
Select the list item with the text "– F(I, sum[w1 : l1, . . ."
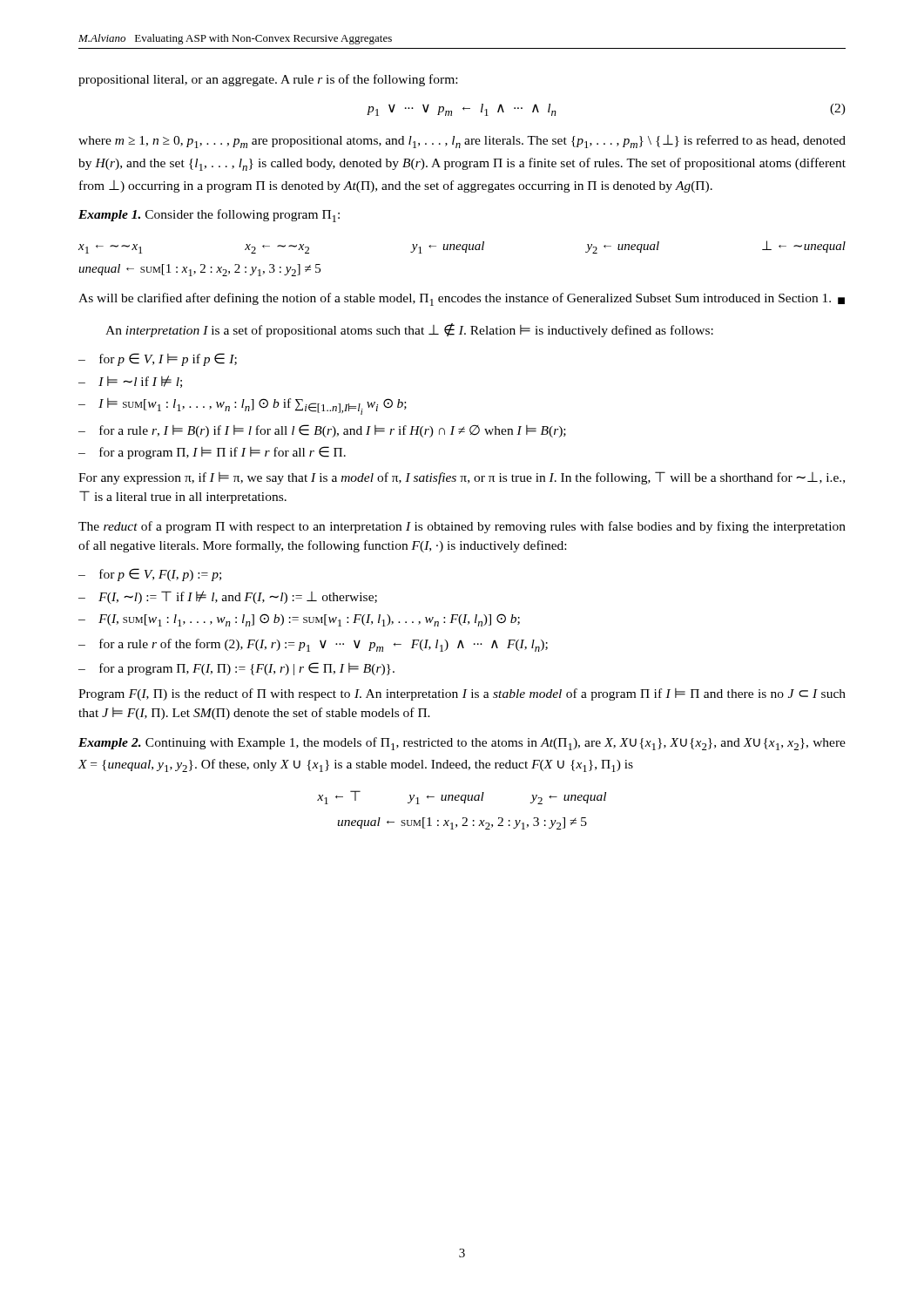[462, 620]
